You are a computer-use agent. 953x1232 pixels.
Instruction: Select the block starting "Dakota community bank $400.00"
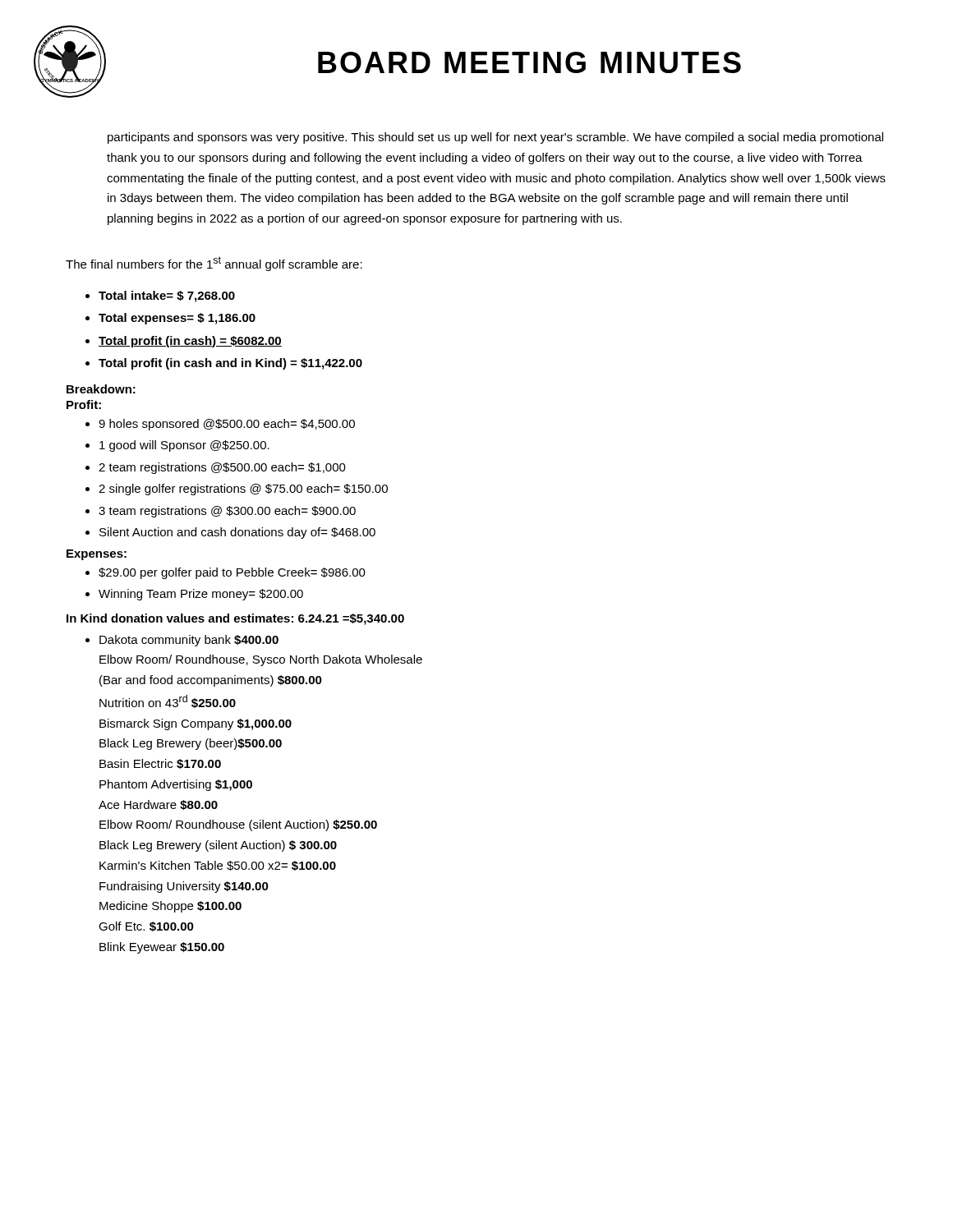(x=261, y=793)
